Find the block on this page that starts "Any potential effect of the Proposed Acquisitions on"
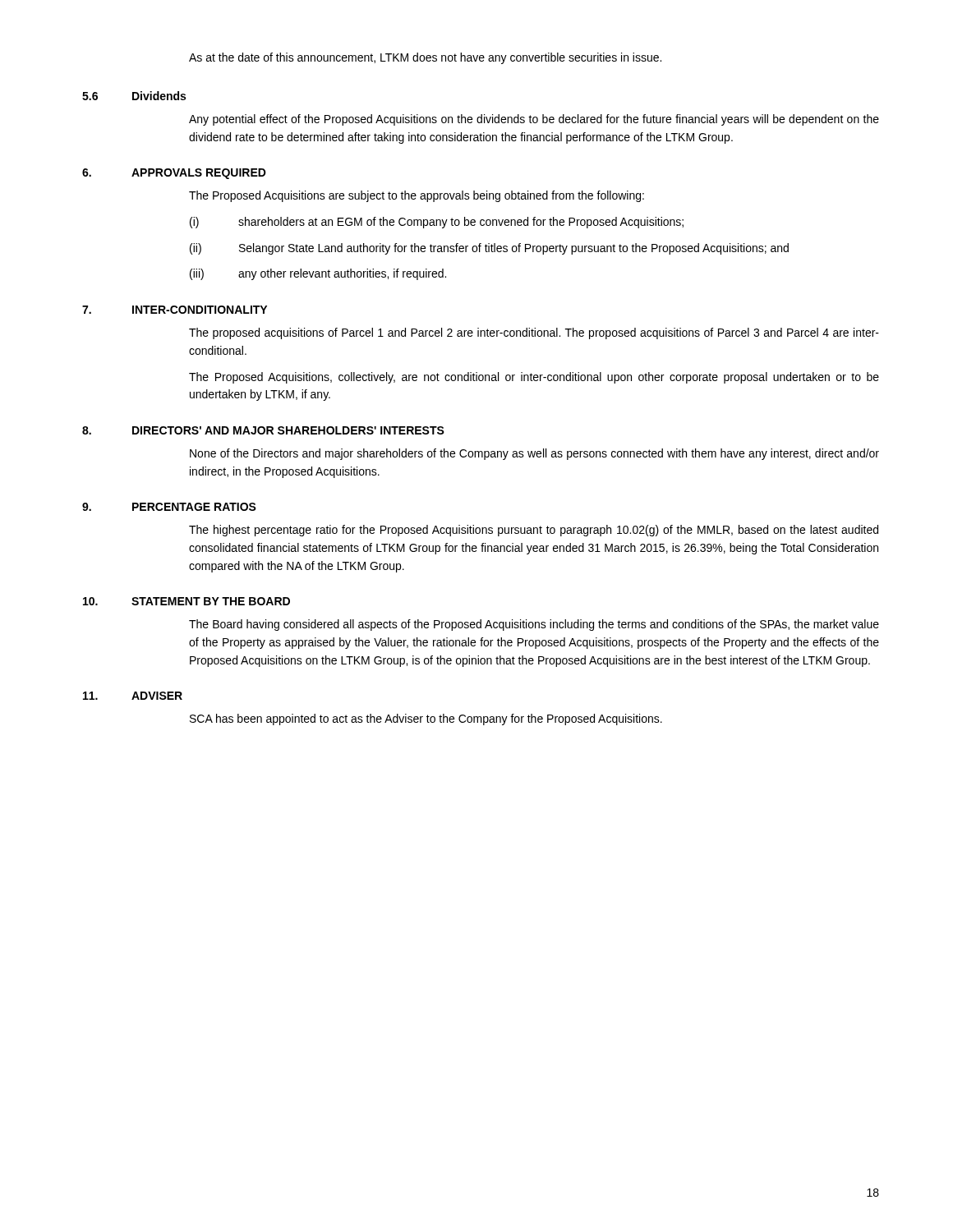 pyautogui.click(x=534, y=128)
